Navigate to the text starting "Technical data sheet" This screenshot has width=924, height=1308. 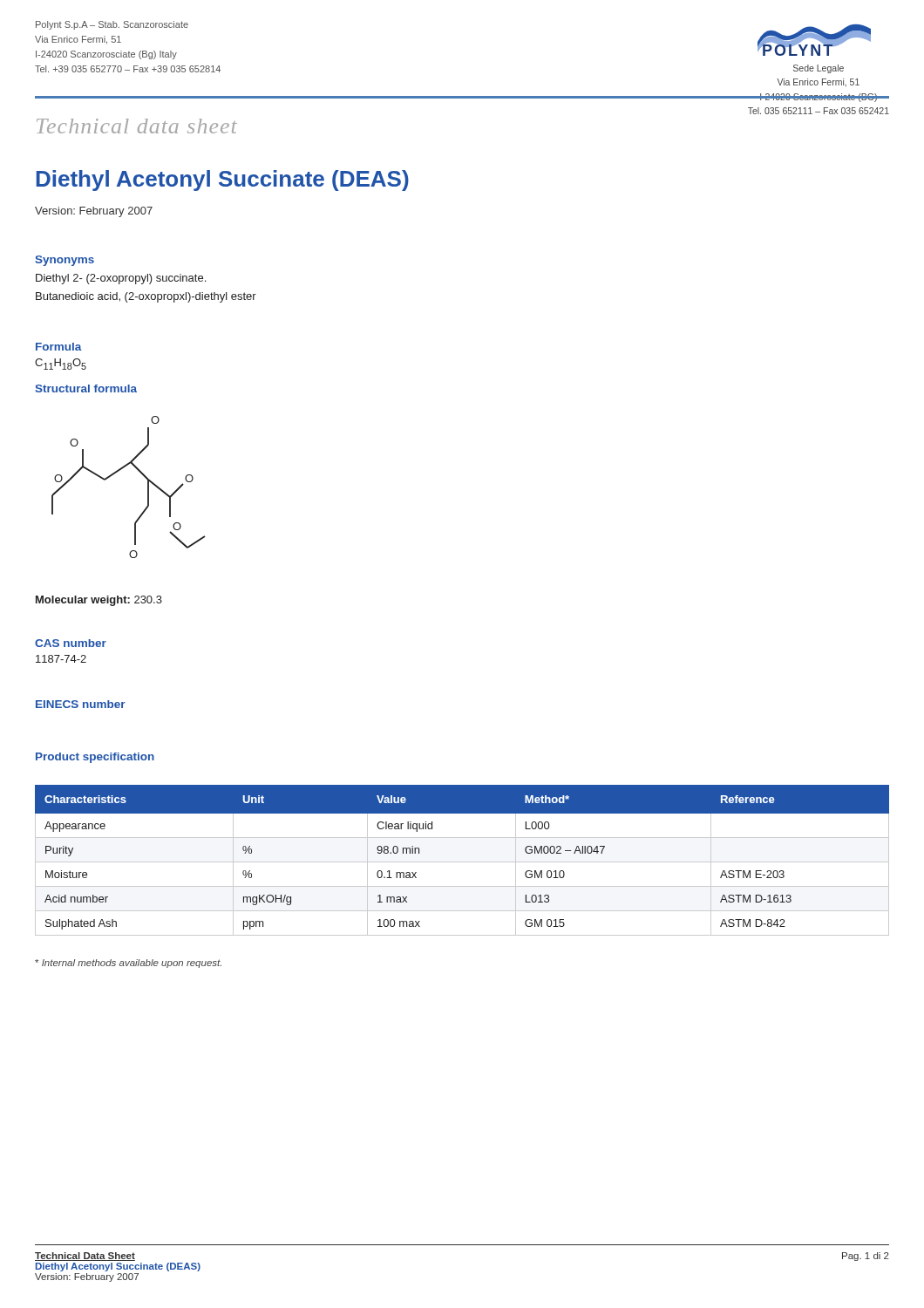(x=136, y=126)
